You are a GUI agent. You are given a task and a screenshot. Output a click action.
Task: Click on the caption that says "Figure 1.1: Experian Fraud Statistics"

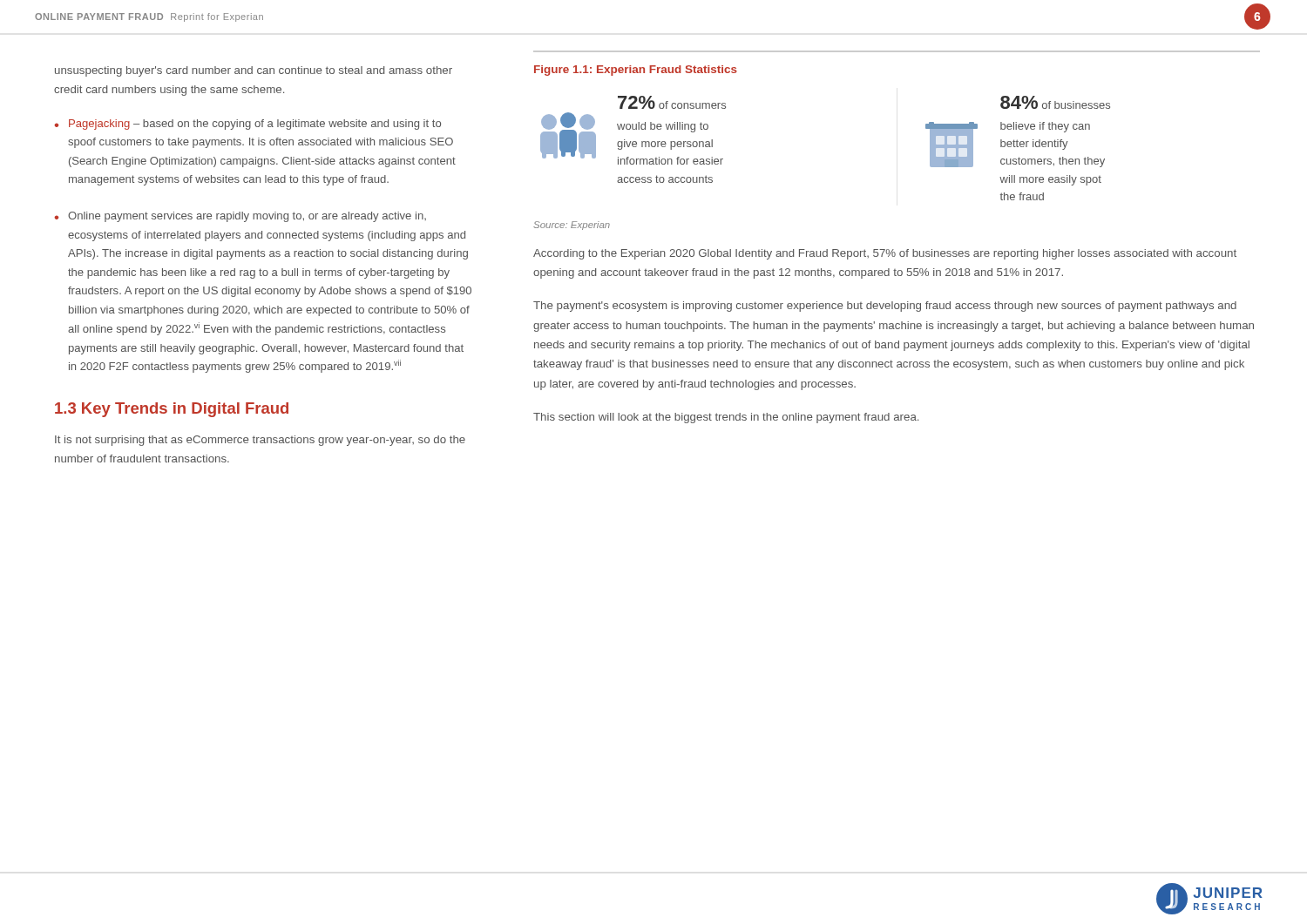635,69
